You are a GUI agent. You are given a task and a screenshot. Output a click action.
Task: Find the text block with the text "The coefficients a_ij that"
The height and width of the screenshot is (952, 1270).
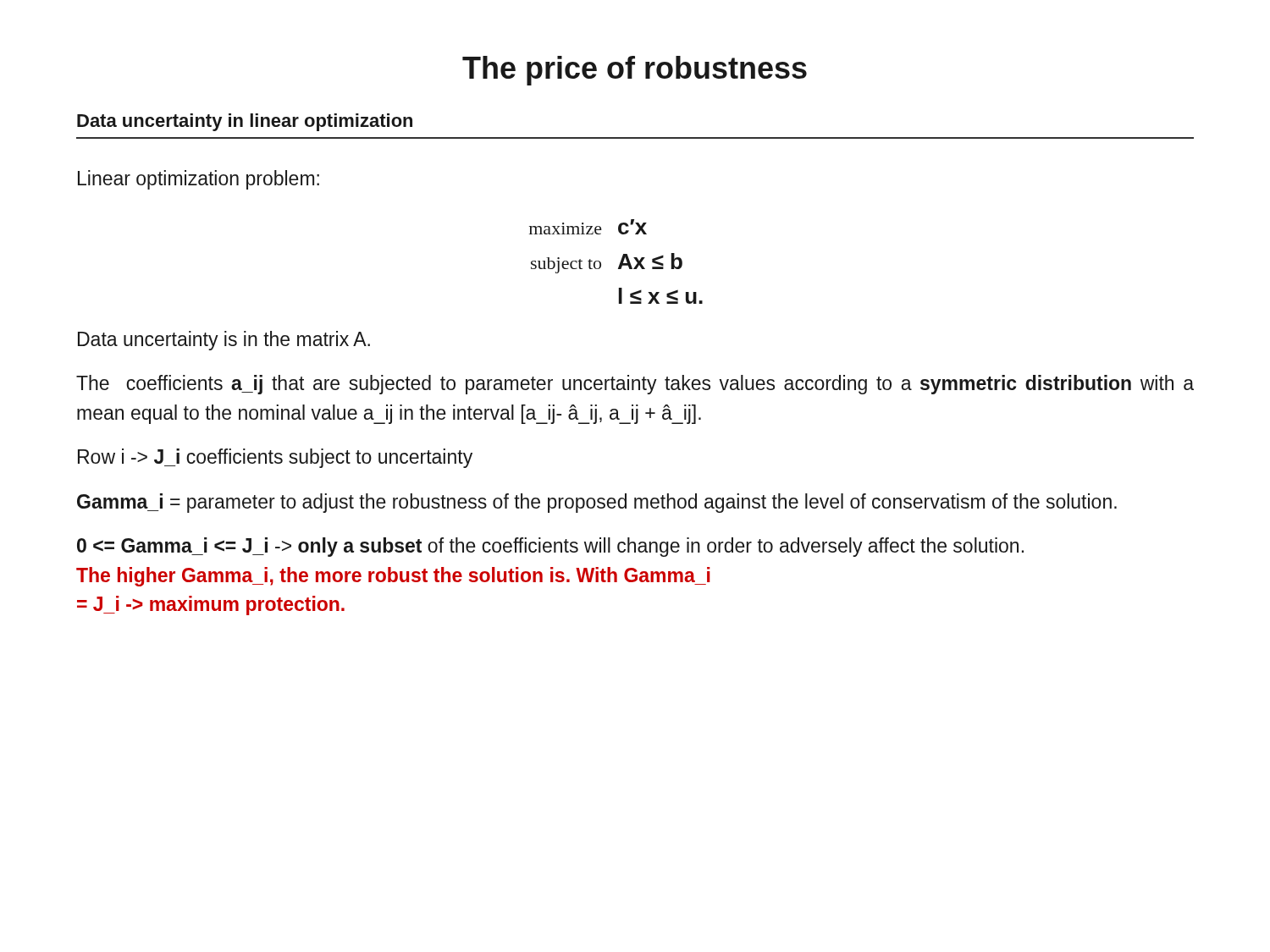[635, 398]
